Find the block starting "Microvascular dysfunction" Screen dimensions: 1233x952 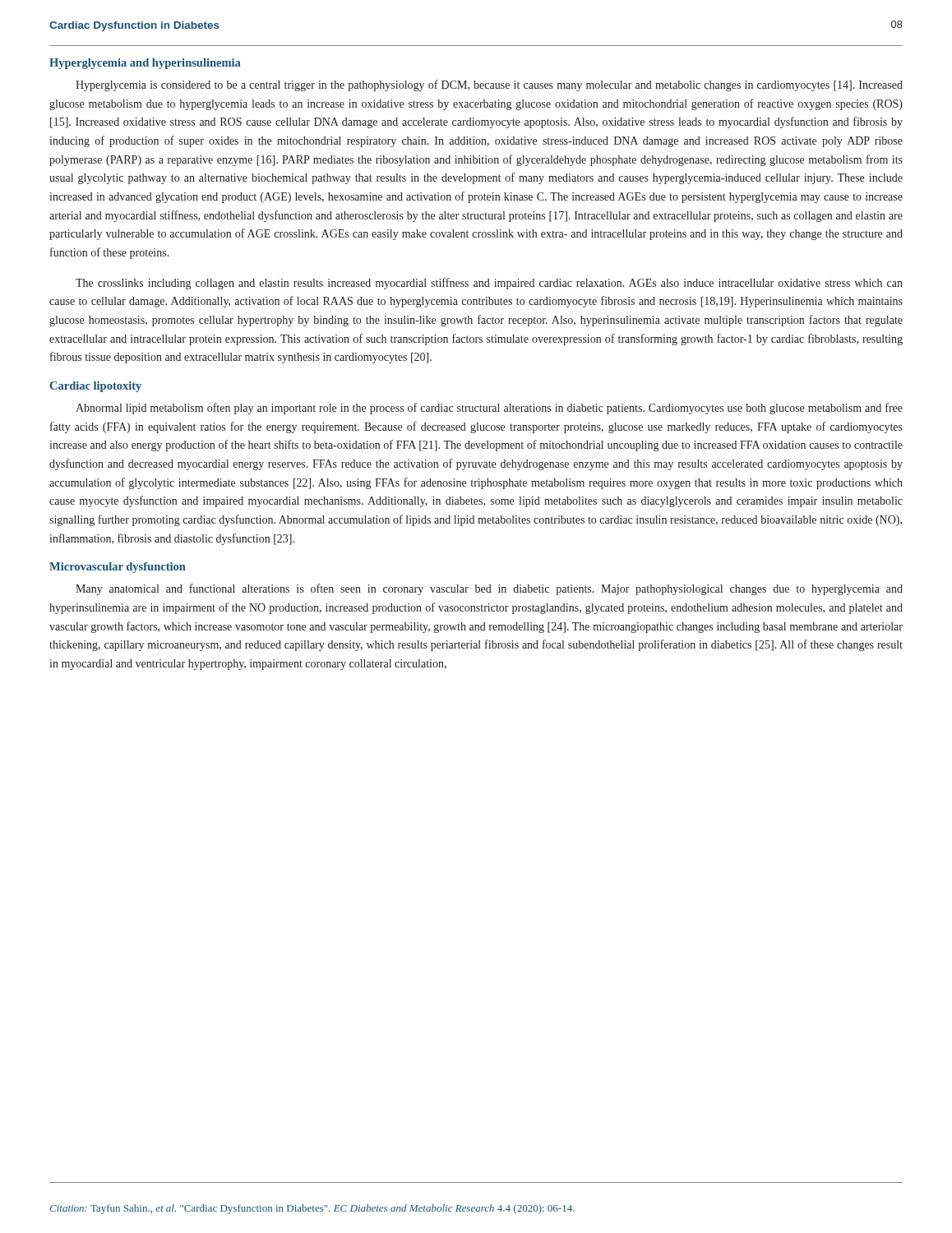pyautogui.click(x=117, y=567)
